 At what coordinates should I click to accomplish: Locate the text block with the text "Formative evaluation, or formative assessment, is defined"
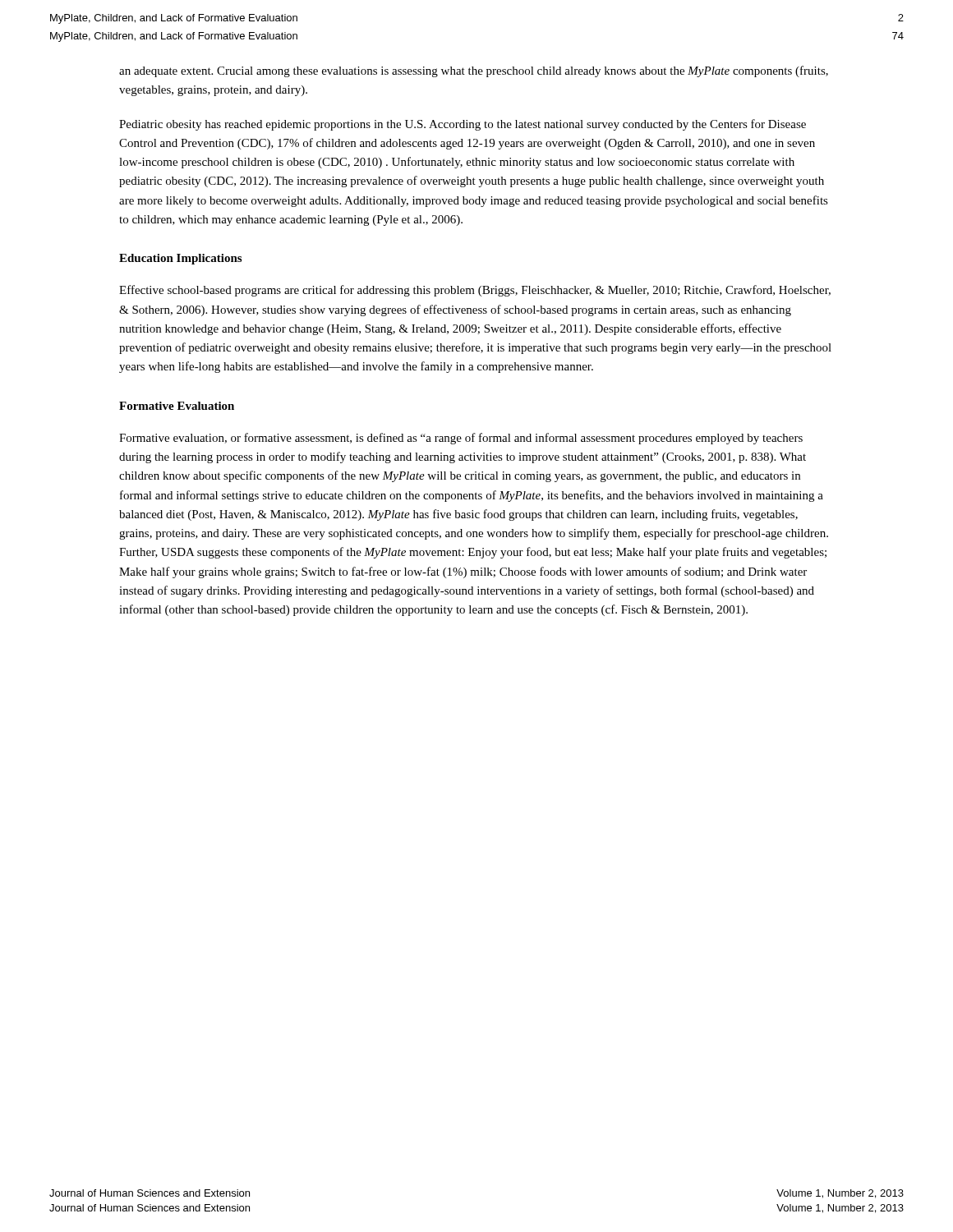(474, 523)
